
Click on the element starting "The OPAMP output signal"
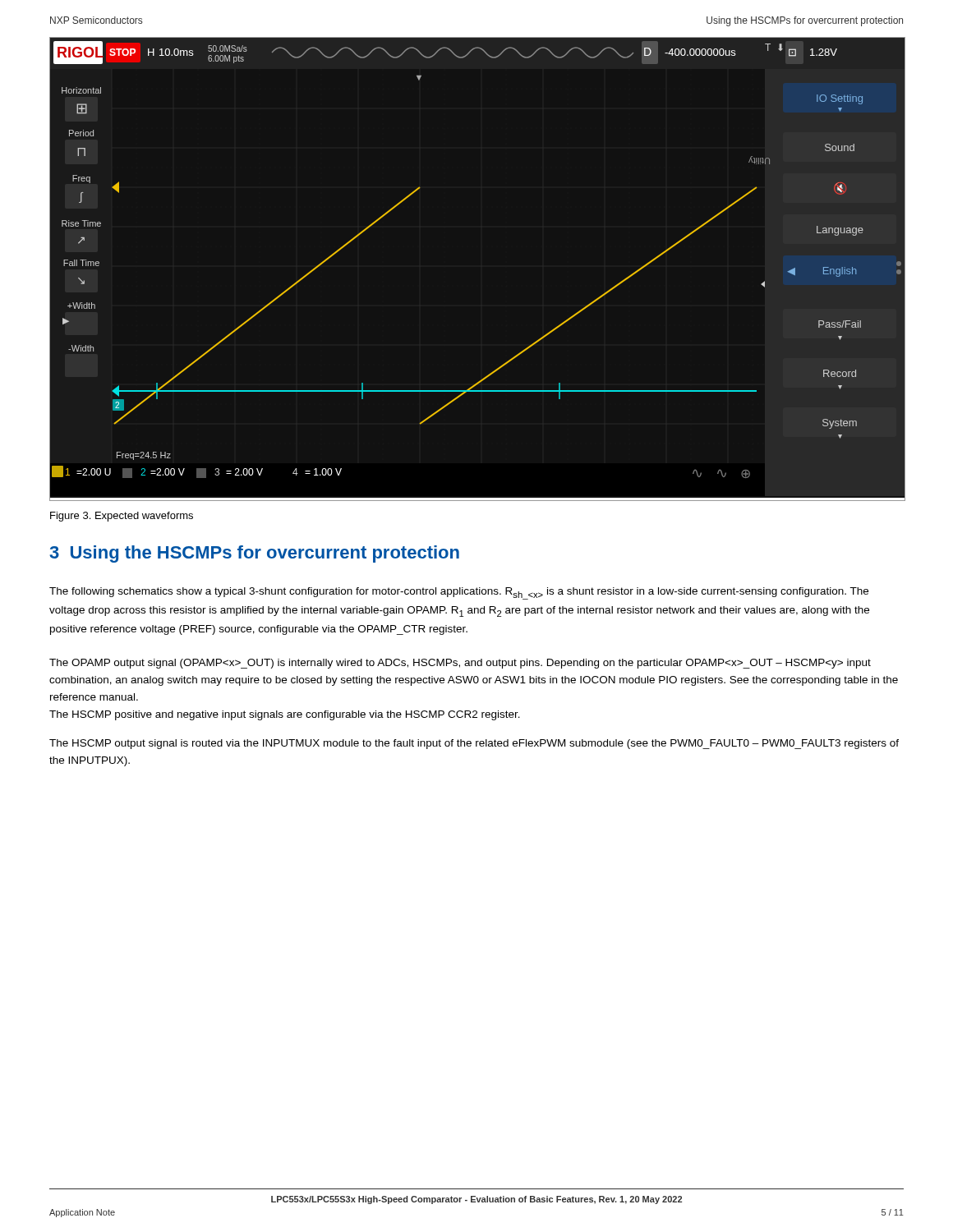coord(474,680)
